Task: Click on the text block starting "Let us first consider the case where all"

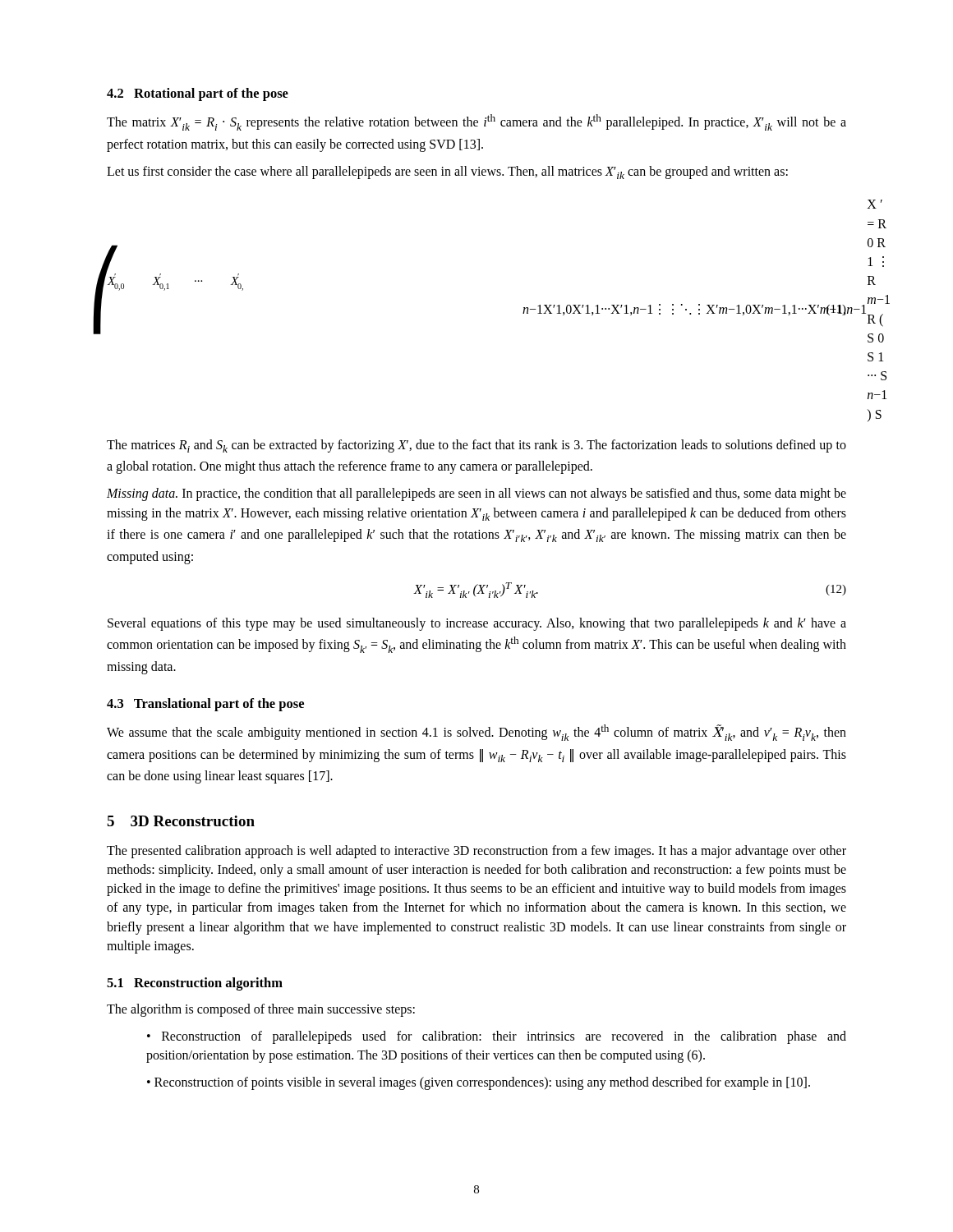Action: 476,173
